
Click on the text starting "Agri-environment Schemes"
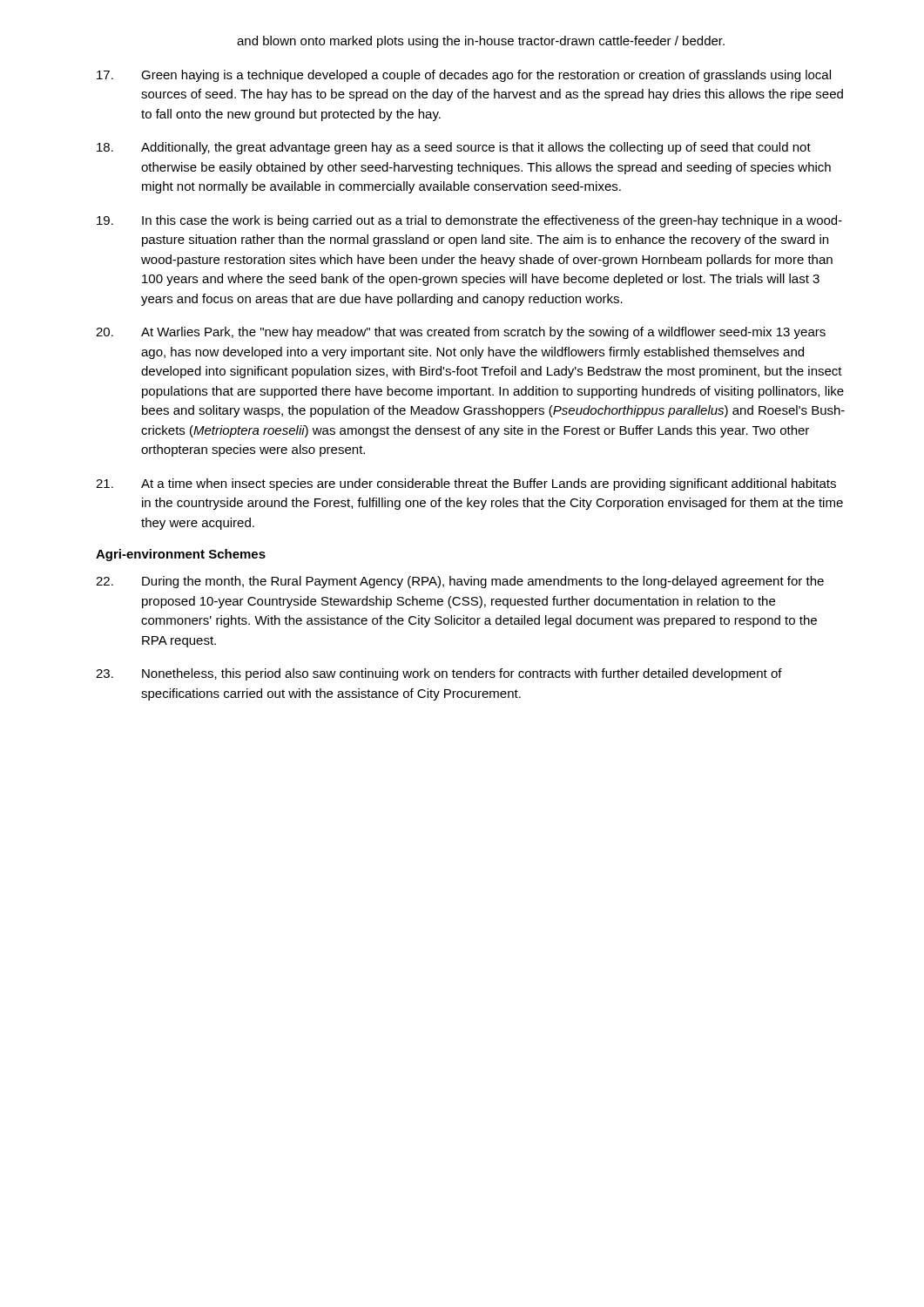pyautogui.click(x=181, y=554)
